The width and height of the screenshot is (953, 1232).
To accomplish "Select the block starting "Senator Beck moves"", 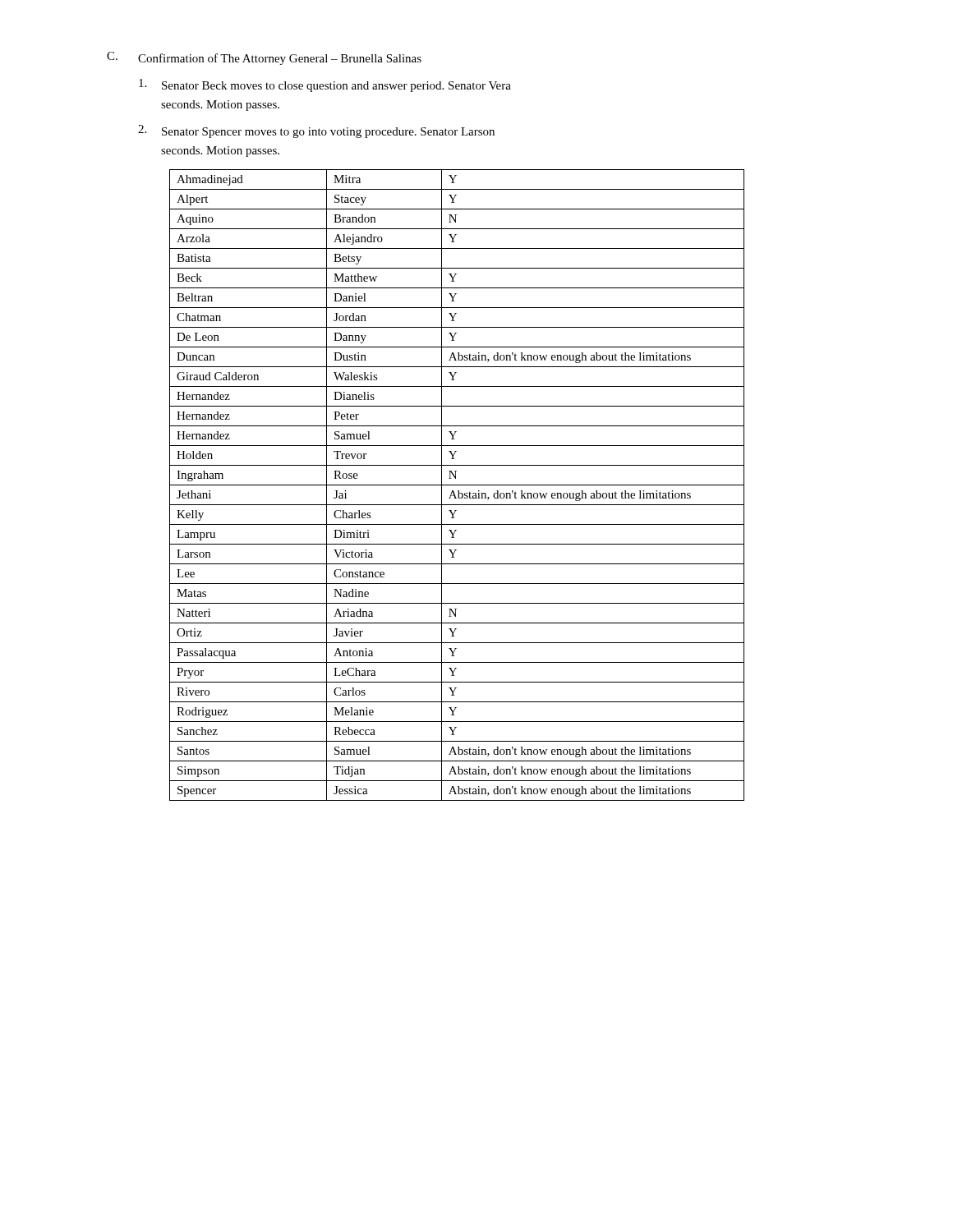I will click(336, 95).
